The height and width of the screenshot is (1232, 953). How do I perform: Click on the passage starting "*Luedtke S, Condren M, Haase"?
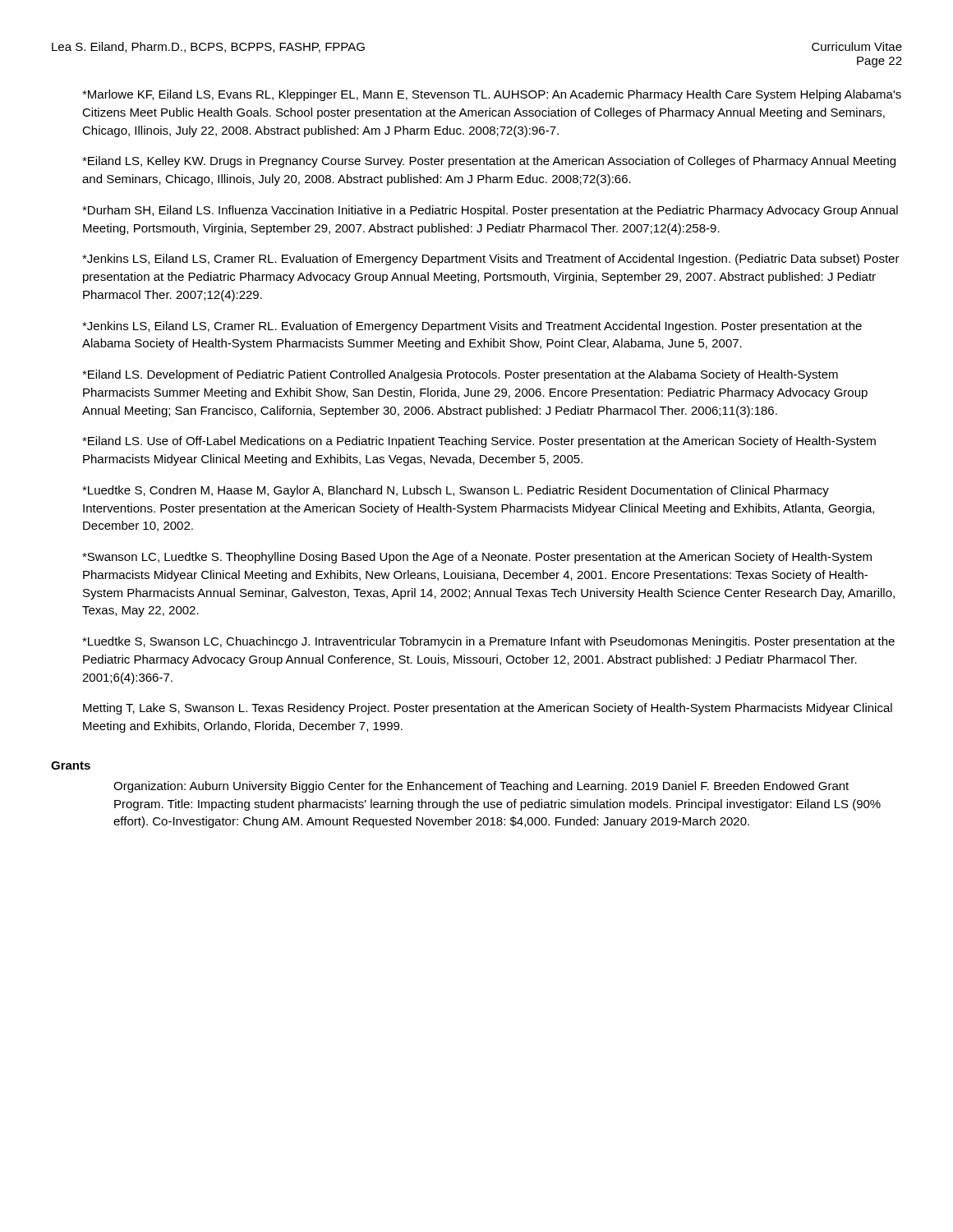coord(479,508)
